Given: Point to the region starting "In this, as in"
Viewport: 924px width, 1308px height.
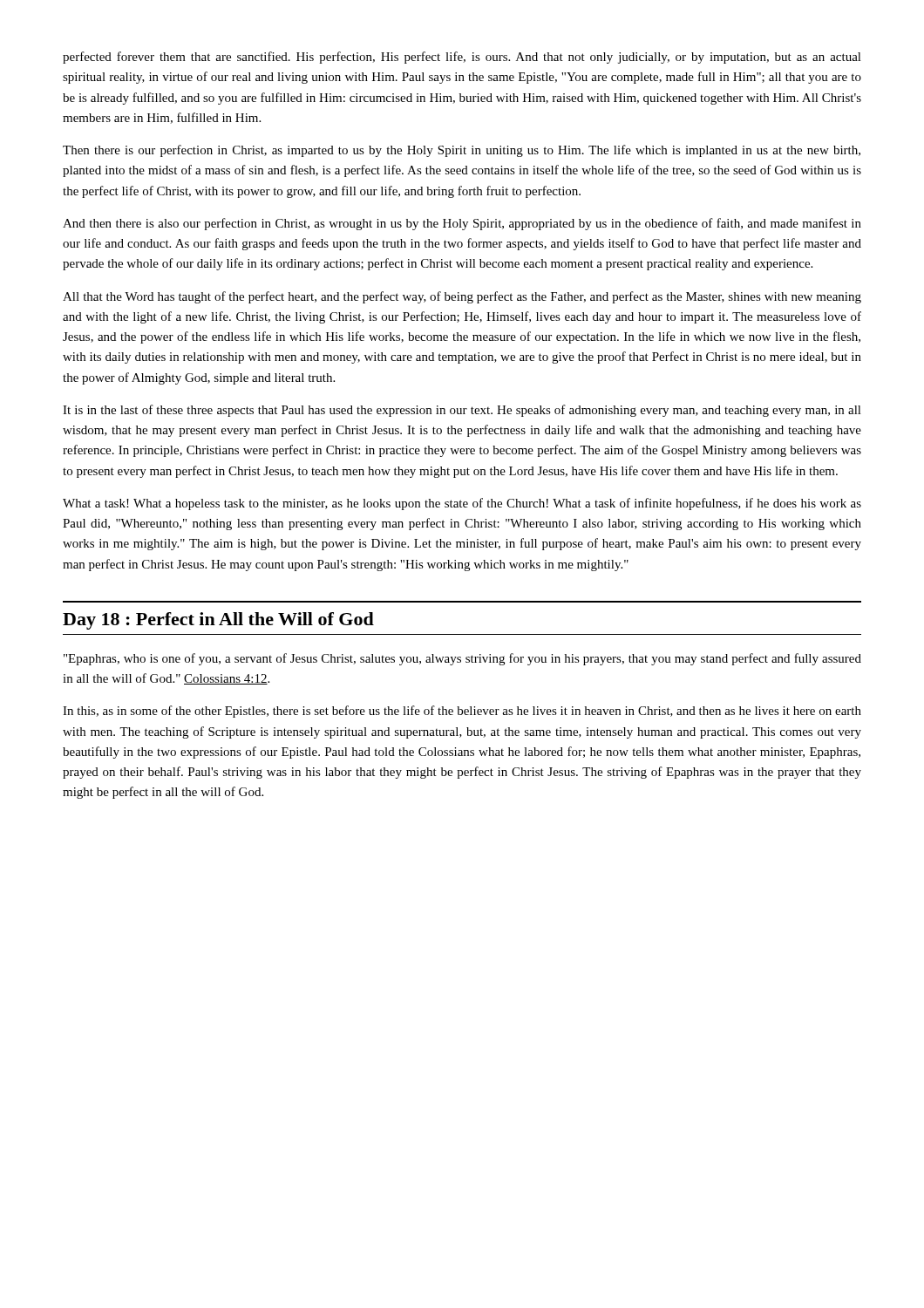Looking at the screenshot, I should (462, 751).
